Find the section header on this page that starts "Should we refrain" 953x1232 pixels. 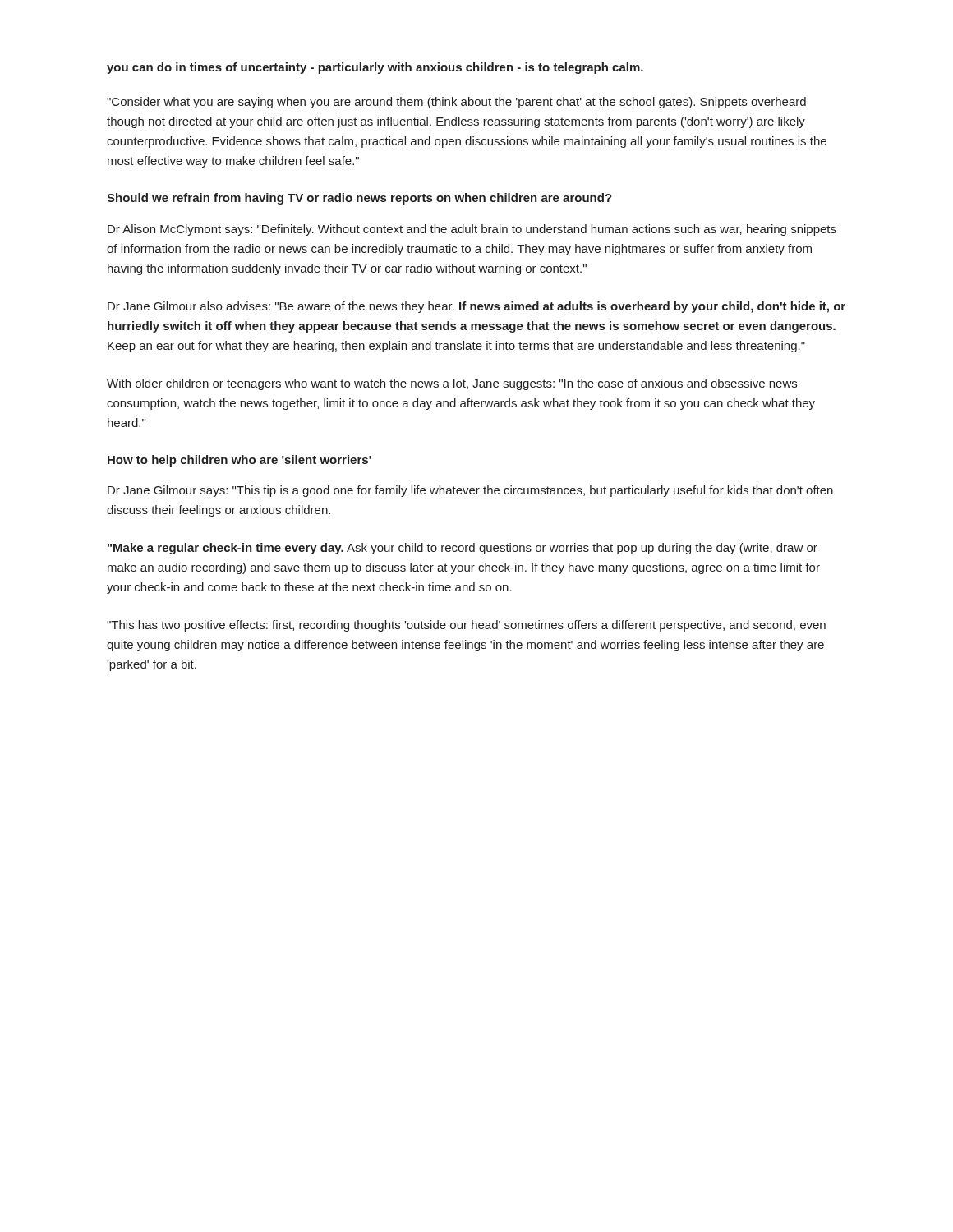pyautogui.click(x=359, y=198)
